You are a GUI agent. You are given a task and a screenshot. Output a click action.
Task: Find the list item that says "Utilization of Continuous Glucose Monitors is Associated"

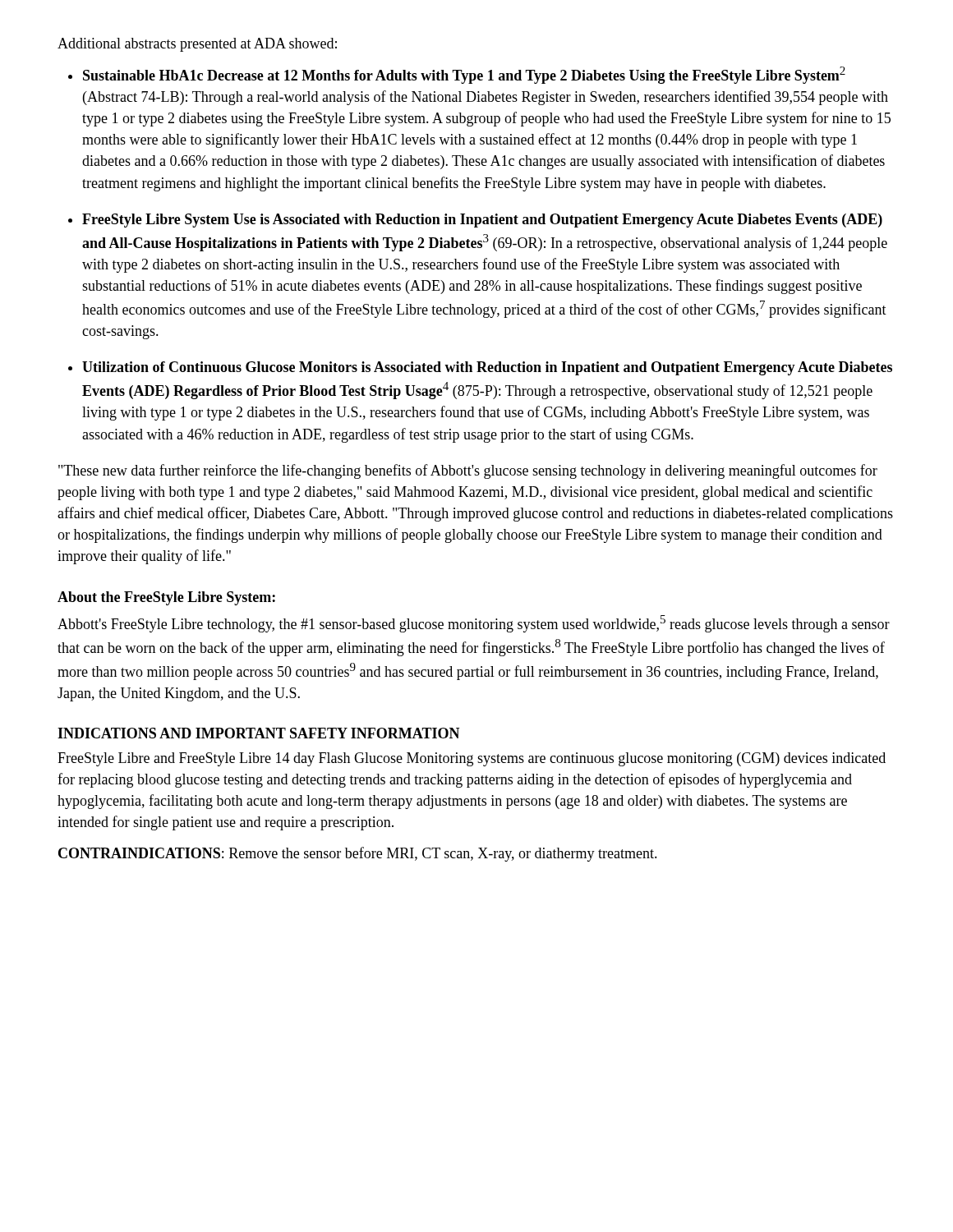pyautogui.click(x=487, y=401)
